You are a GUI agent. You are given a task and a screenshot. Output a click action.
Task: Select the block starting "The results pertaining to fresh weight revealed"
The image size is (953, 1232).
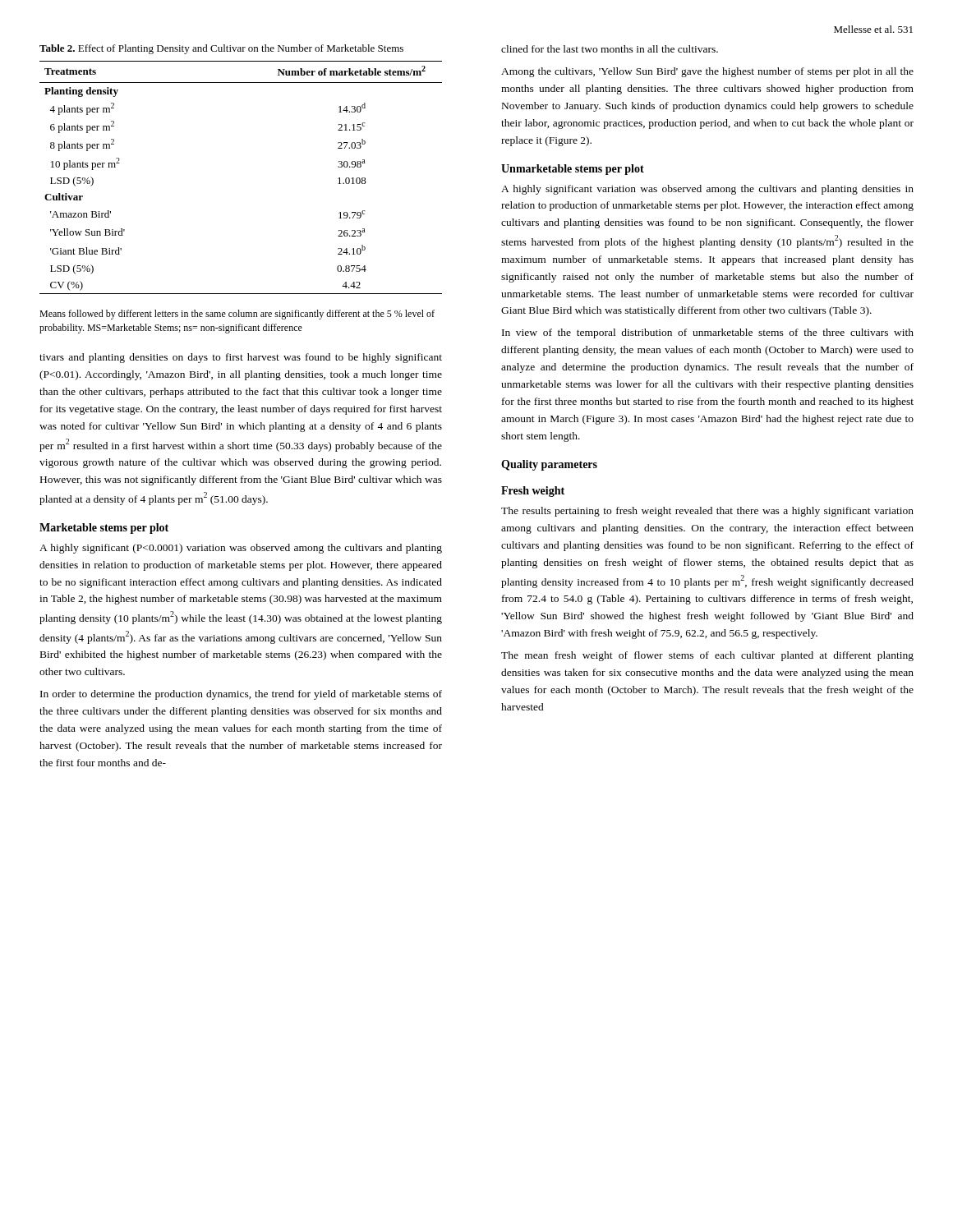707,609
